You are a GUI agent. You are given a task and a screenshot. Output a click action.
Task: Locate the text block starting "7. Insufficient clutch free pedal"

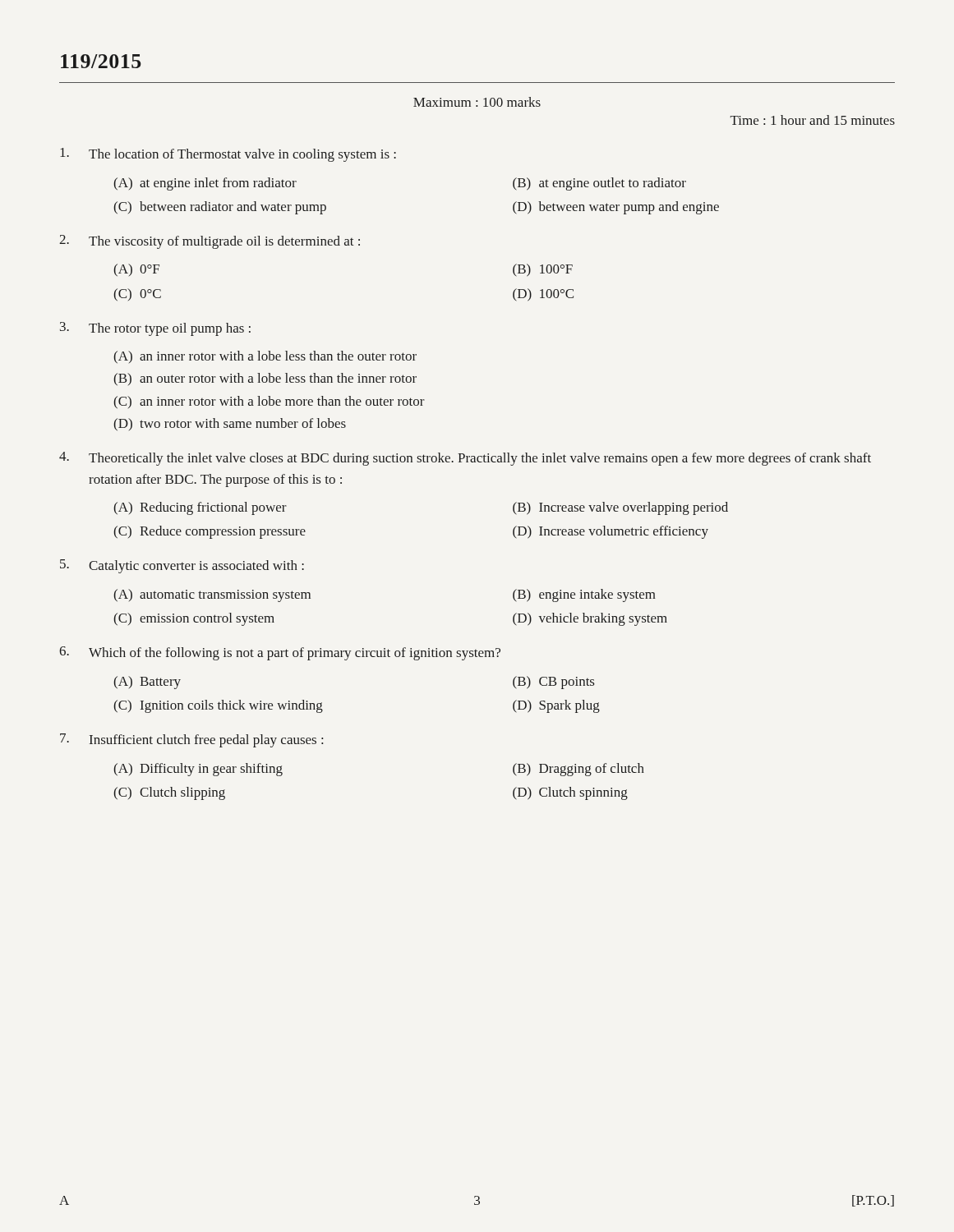pos(191,740)
